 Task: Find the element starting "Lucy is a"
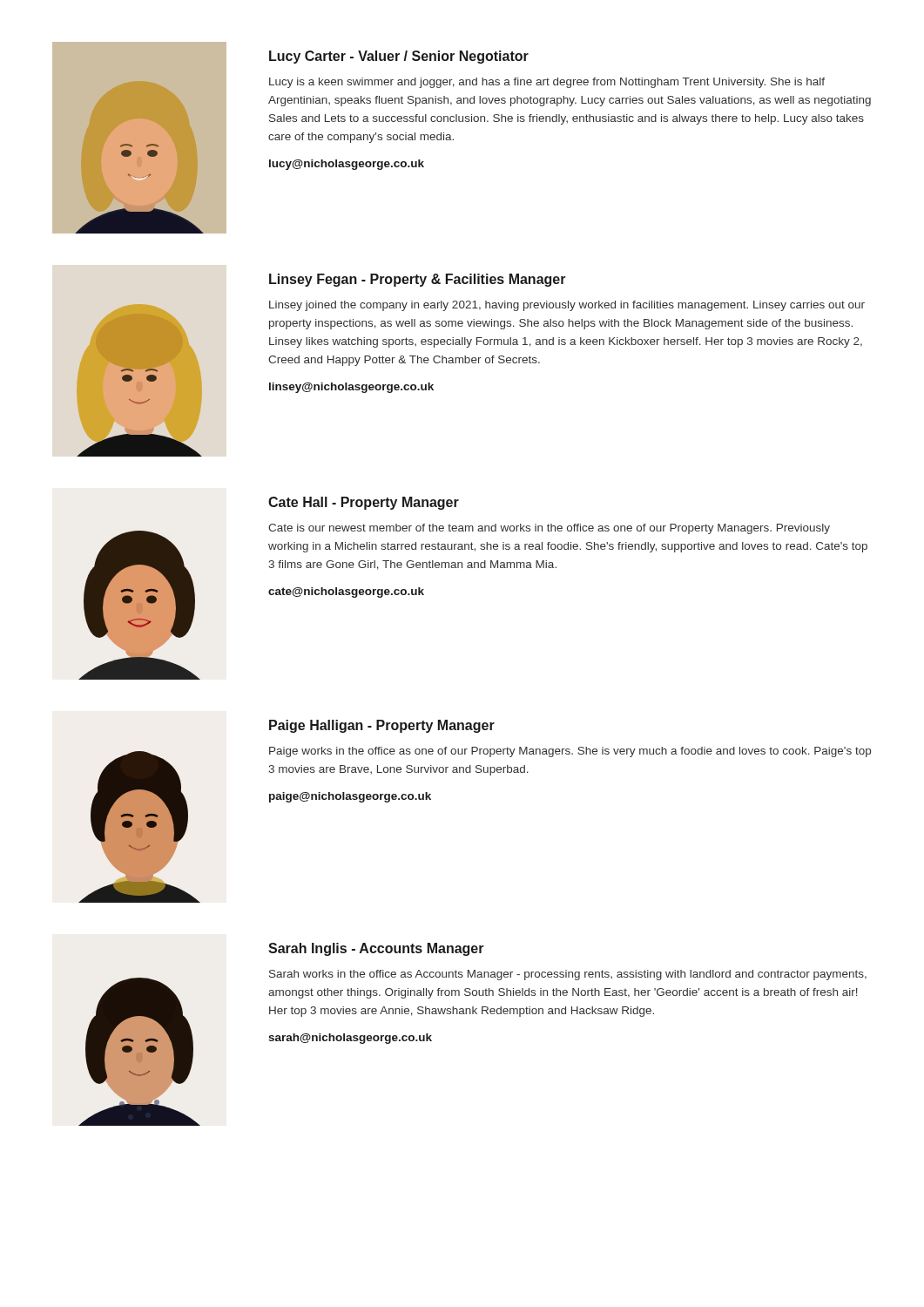click(x=570, y=109)
